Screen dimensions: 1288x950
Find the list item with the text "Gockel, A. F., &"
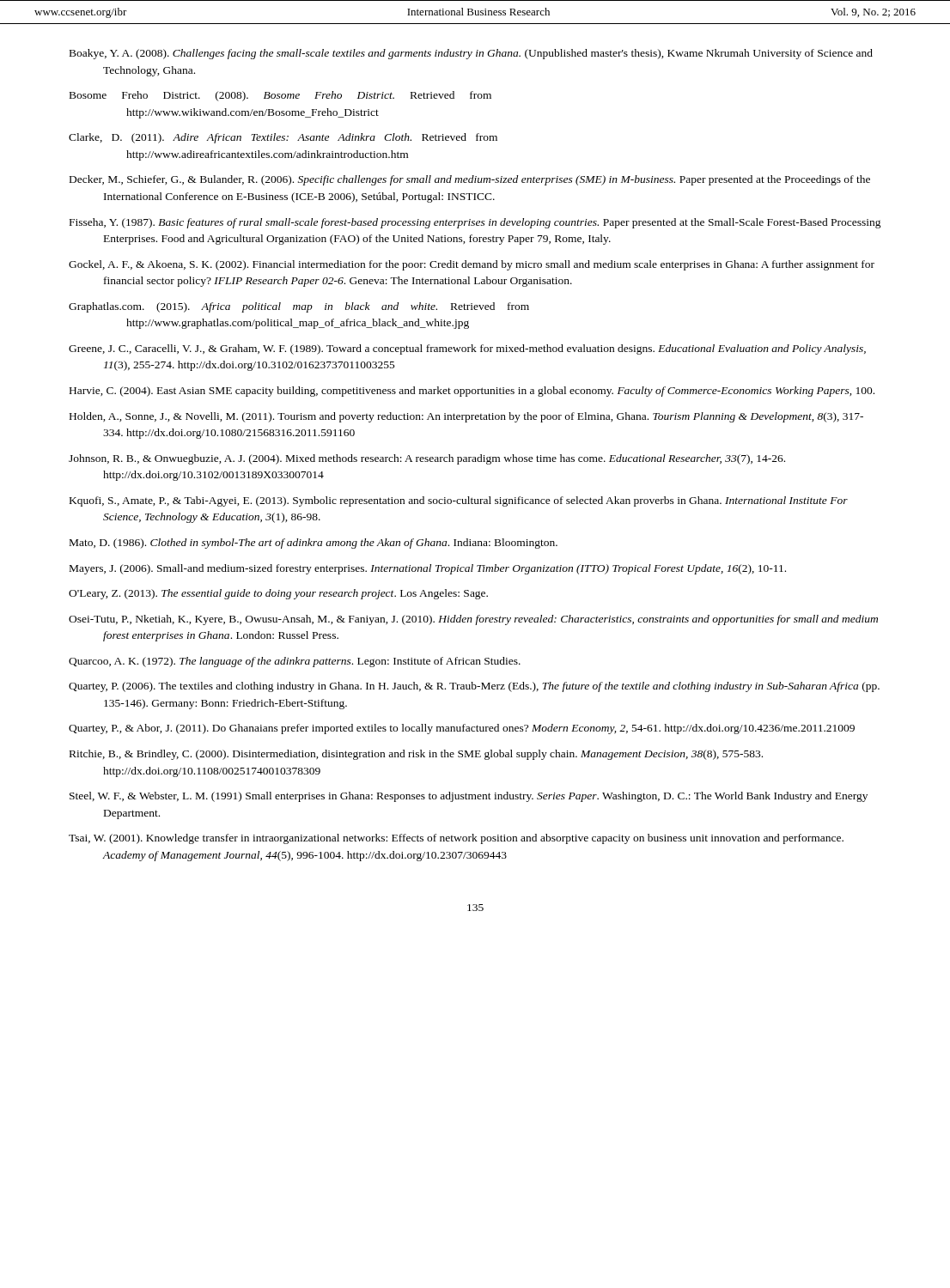(472, 272)
